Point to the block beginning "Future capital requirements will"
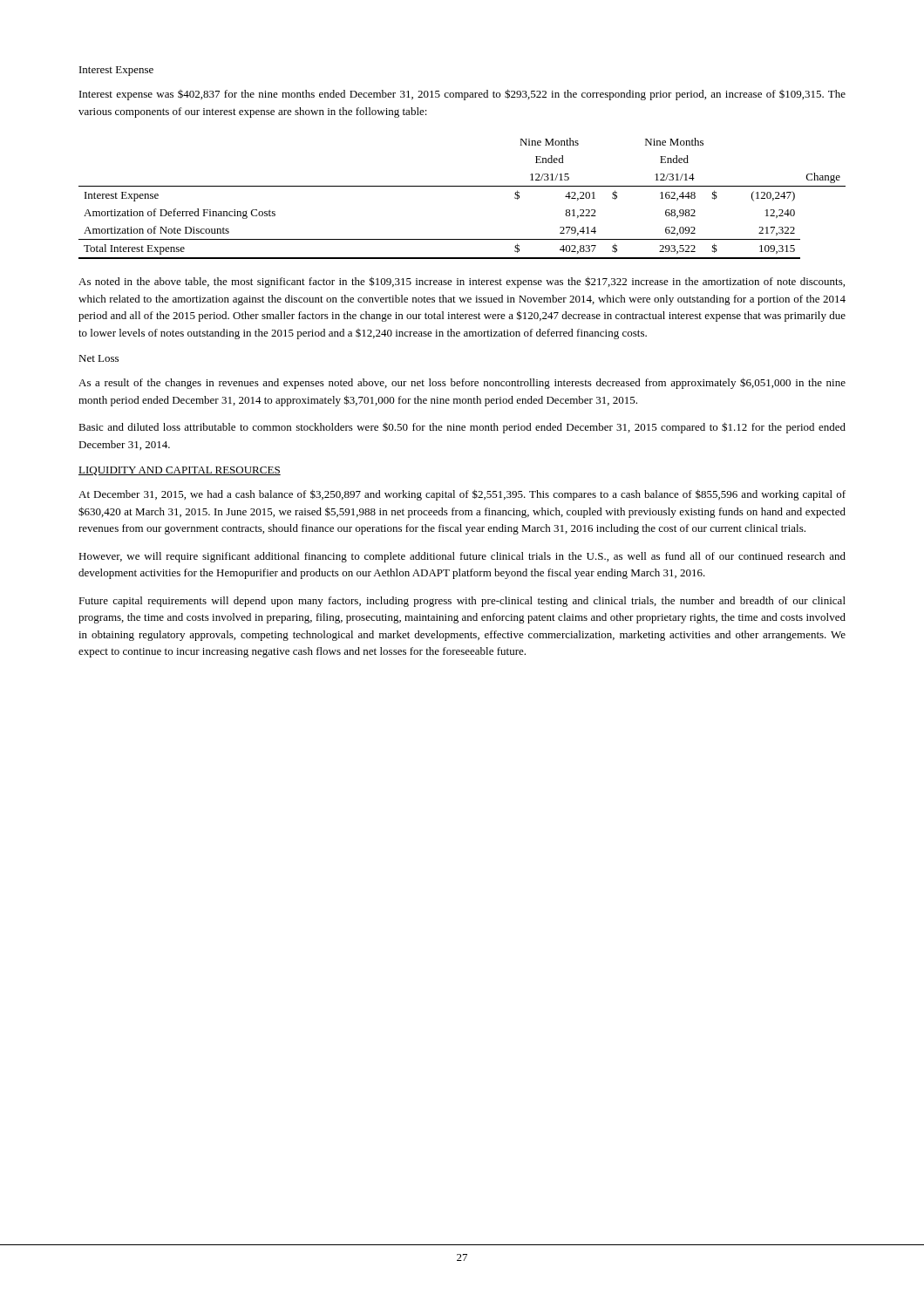Screen dimensions: 1308x924 462,625
